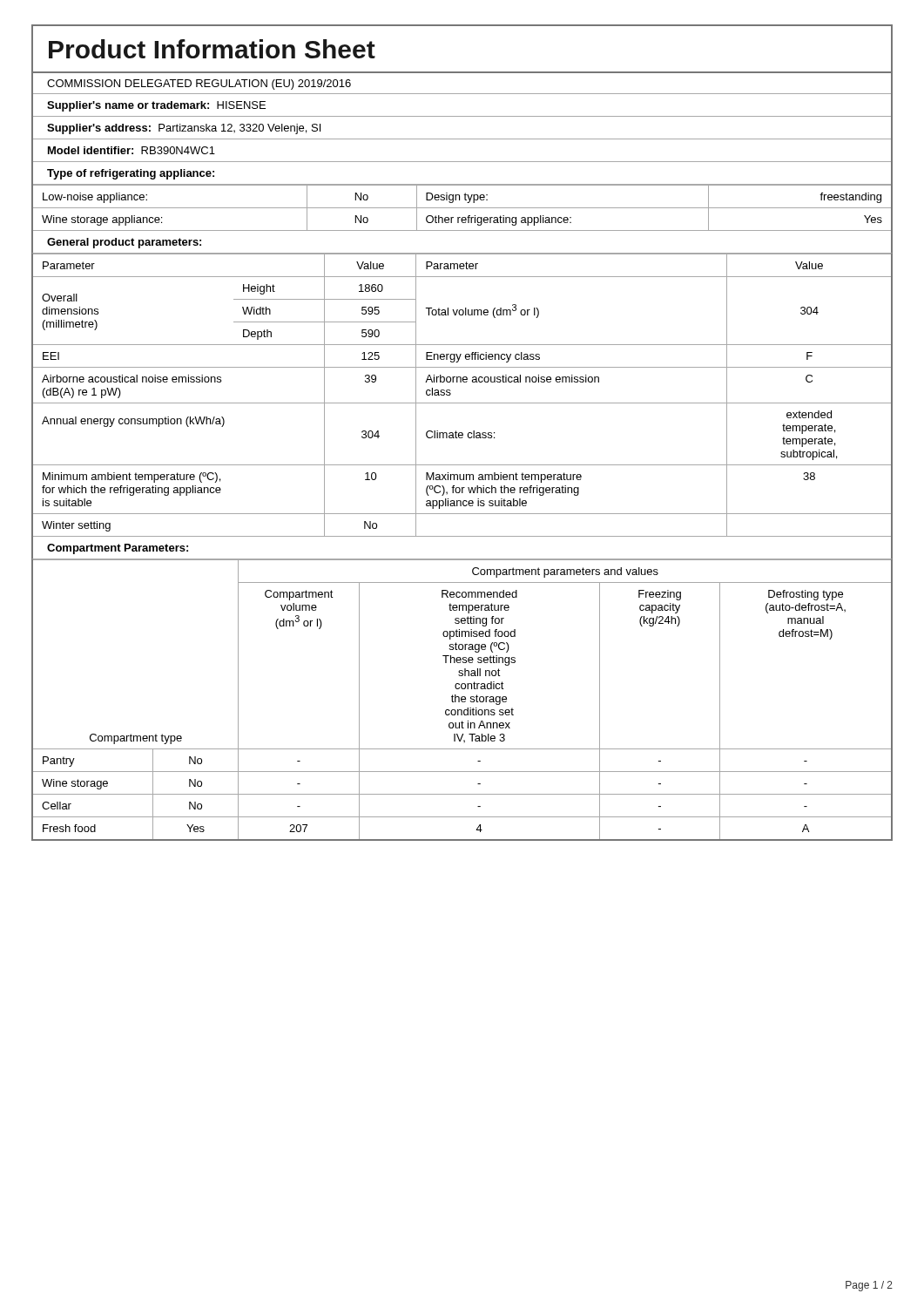The width and height of the screenshot is (924, 1307).
Task: Click on the table containing "Compartment type"
Action: pyautogui.click(x=462, y=700)
